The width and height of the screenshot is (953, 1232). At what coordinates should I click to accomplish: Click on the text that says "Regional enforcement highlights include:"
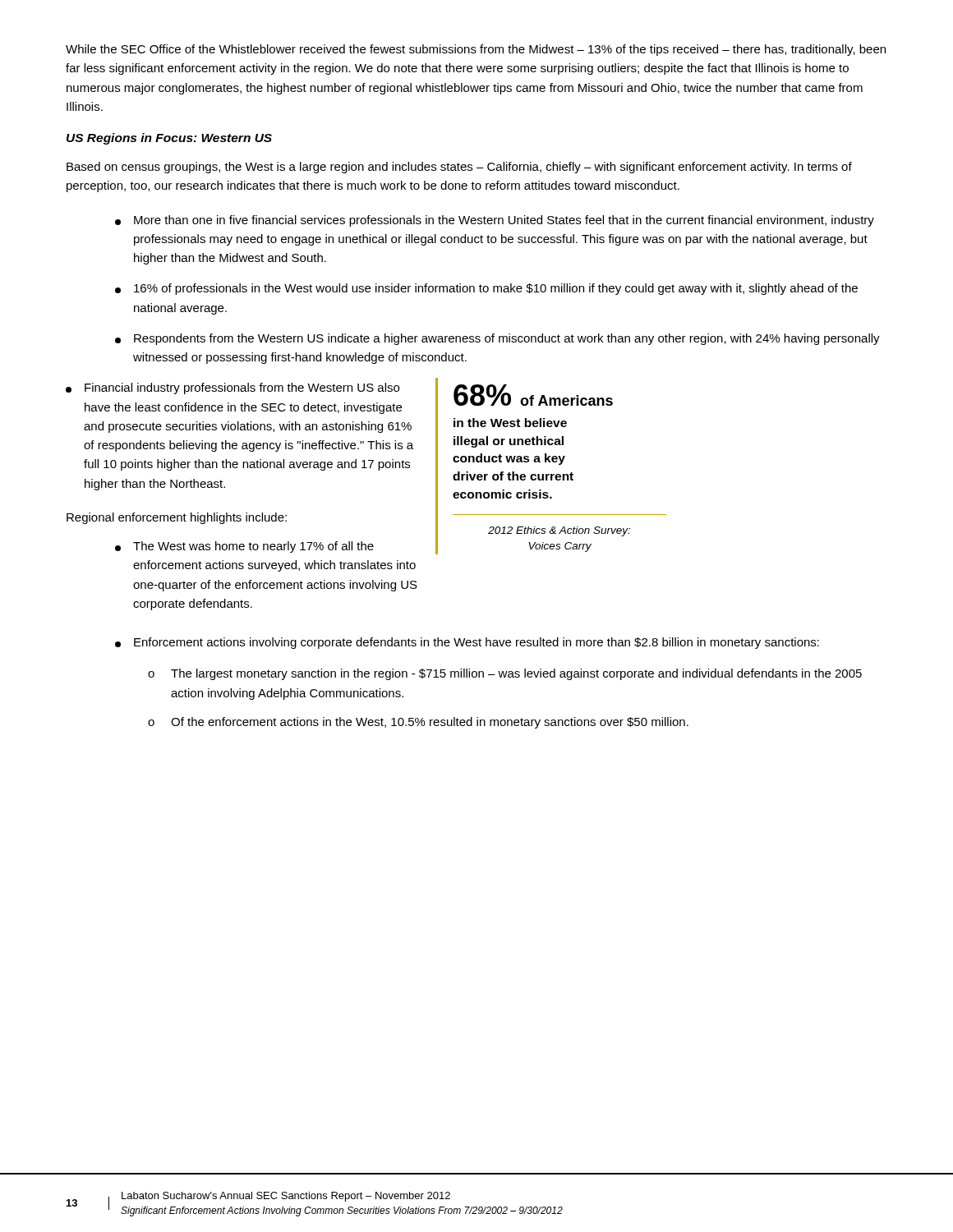pyautogui.click(x=177, y=517)
